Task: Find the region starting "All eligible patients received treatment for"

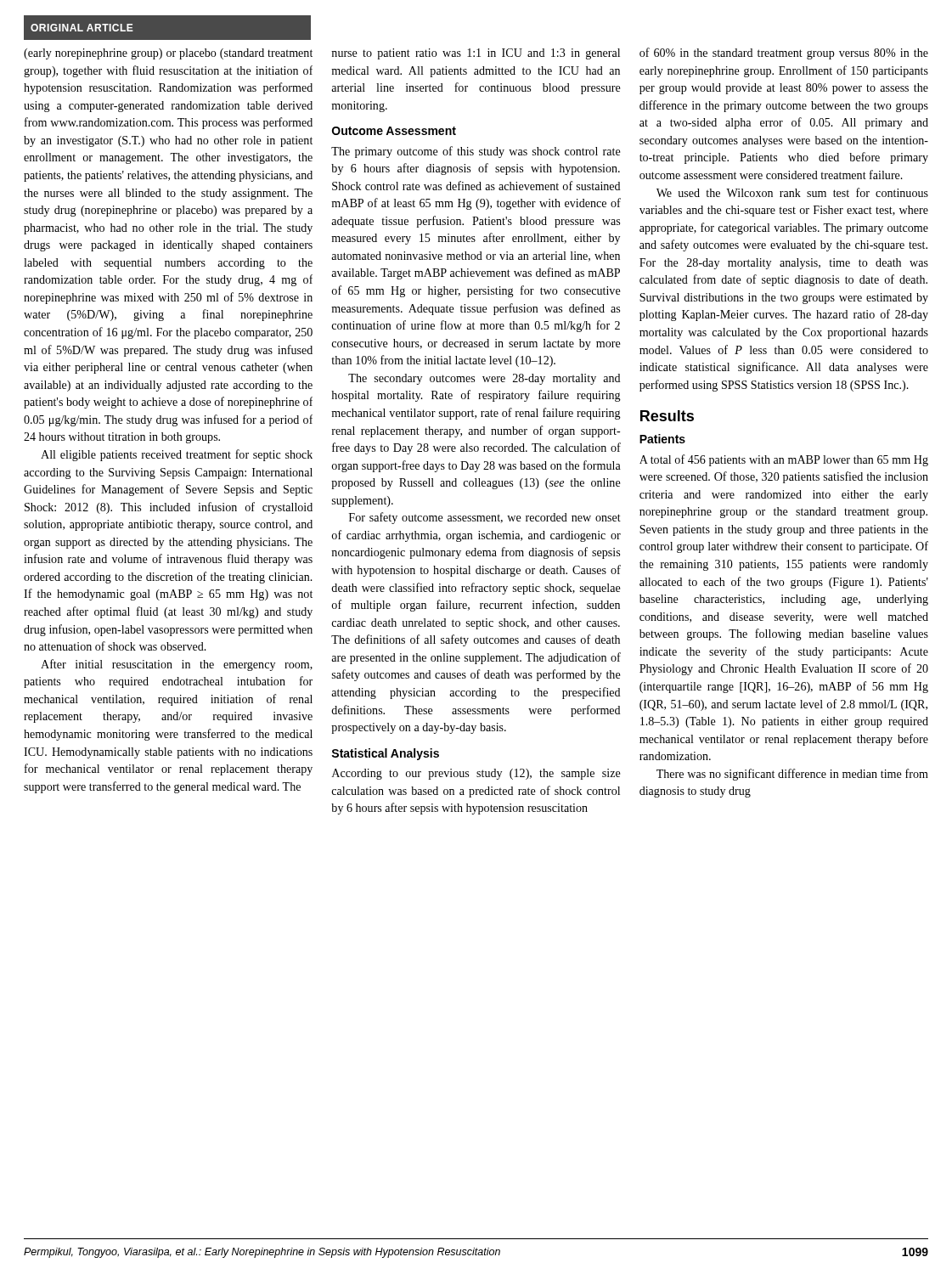Action: point(168,551)
